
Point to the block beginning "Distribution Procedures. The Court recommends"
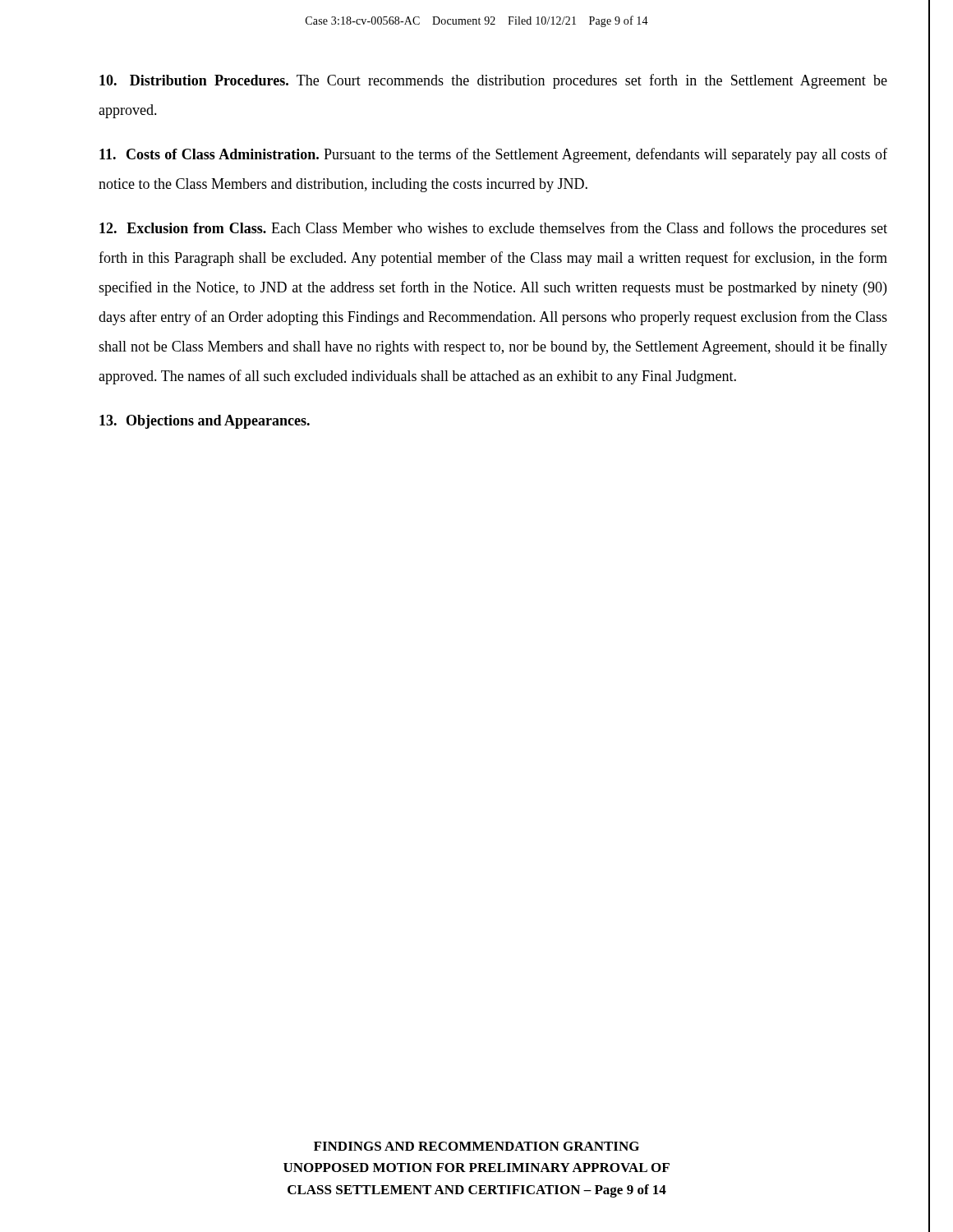coord(493,95)
